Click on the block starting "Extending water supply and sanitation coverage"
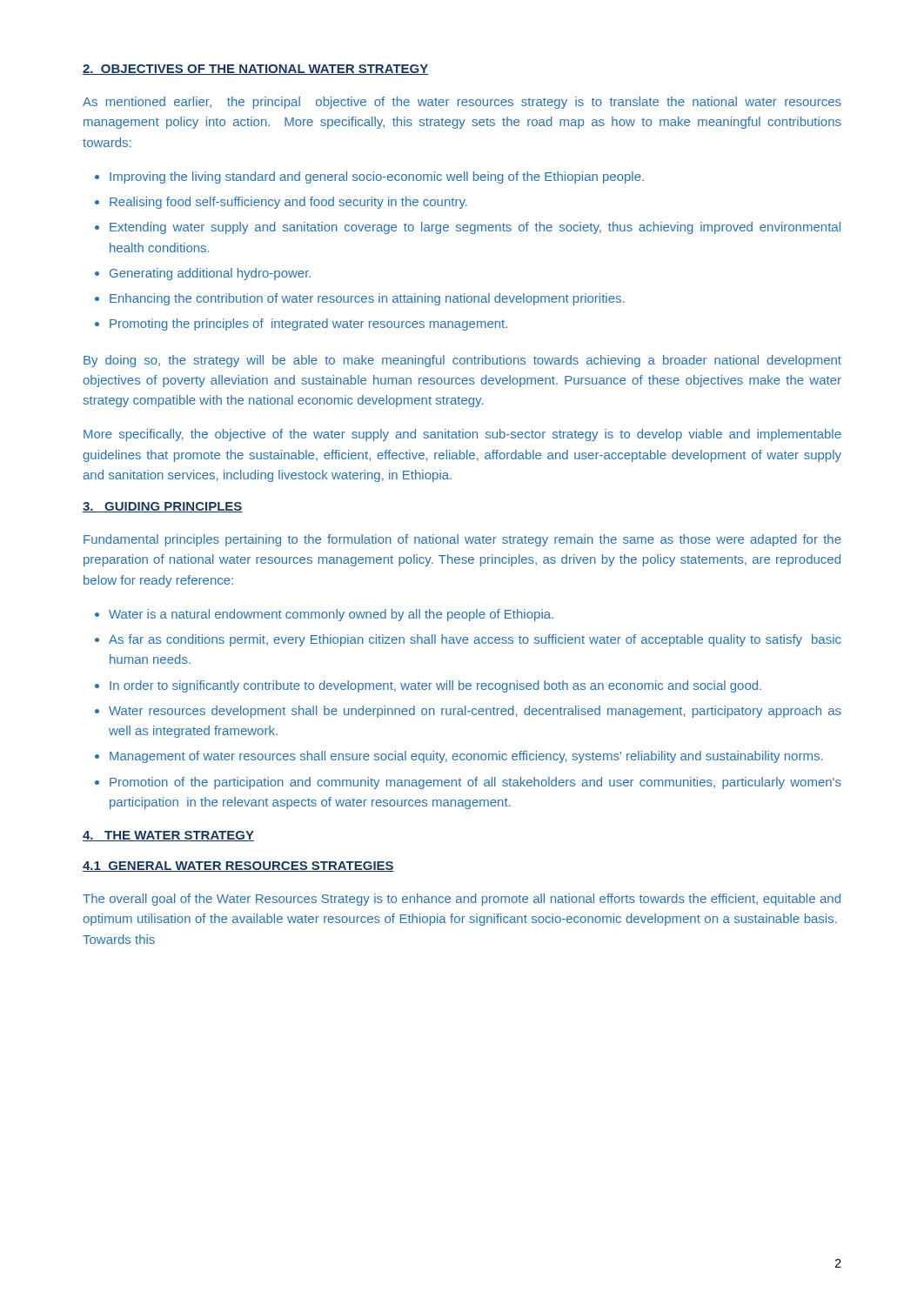Screen dimensions: 1305x924 (475, 237)
